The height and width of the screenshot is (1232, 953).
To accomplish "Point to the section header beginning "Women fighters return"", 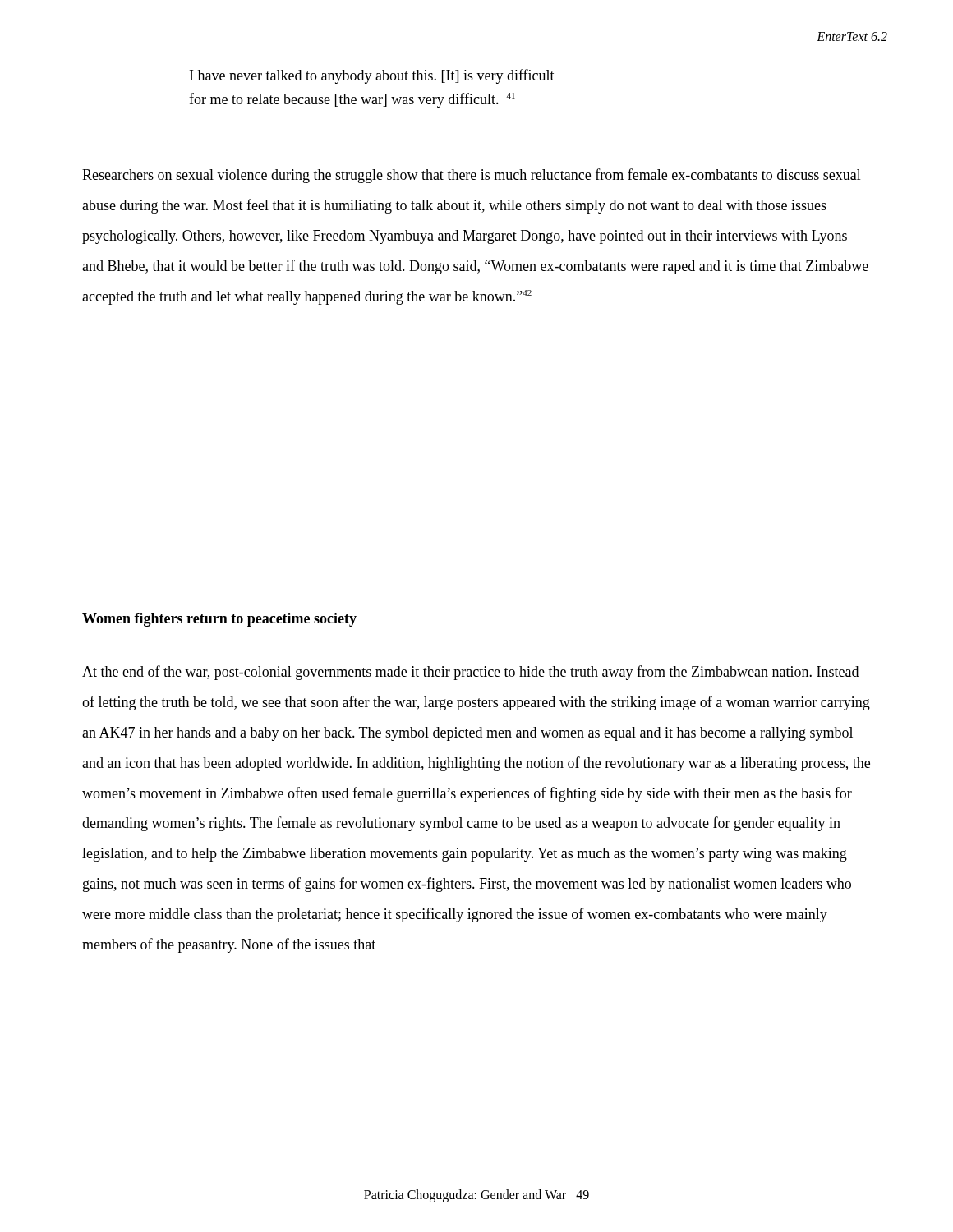I will click(219, 618).
